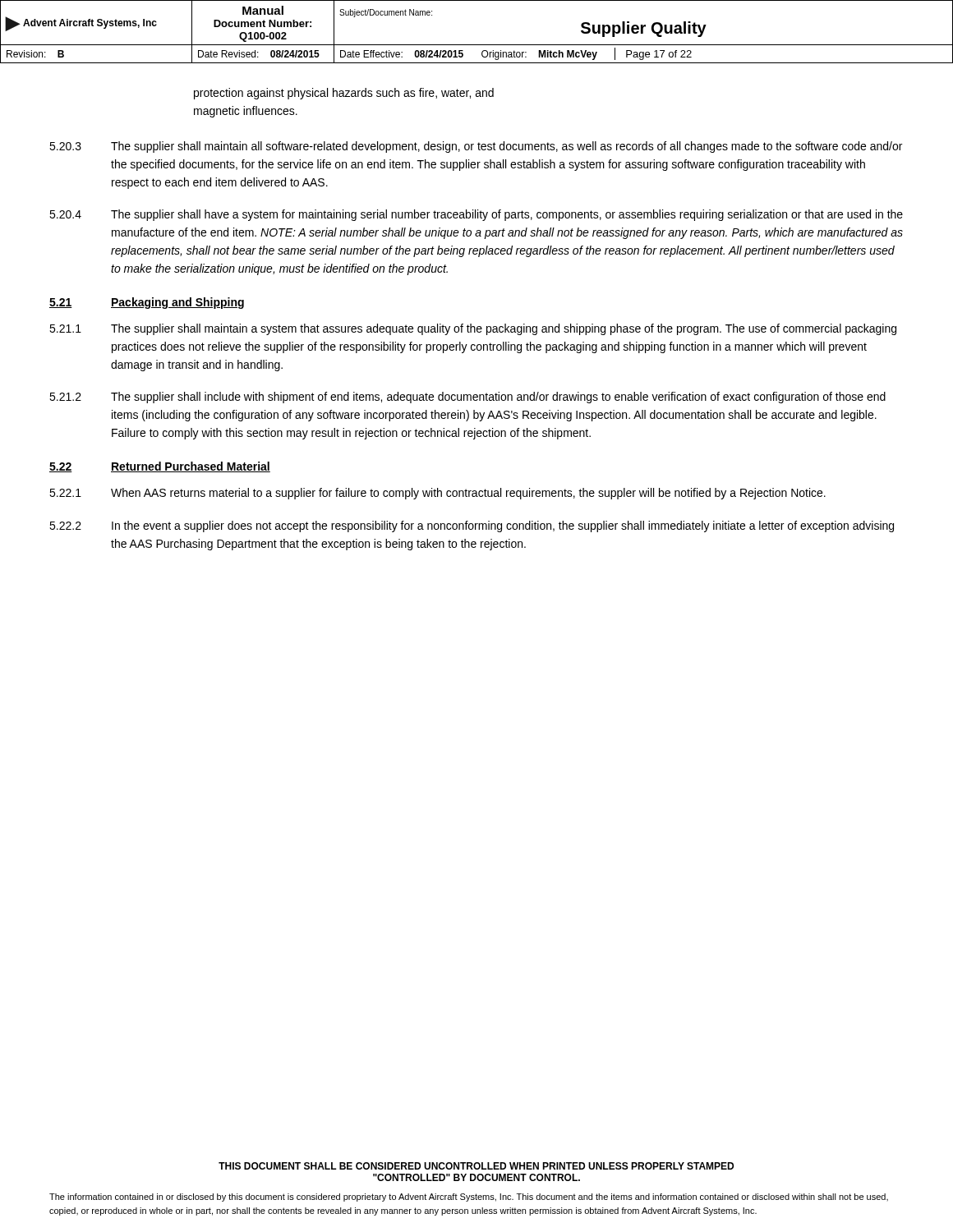Locate the block of text that opens with "5.20.4 The supplier"
Image resolution: width=953 pixels, height=1232 pixels.
click(x=476, y=242)
